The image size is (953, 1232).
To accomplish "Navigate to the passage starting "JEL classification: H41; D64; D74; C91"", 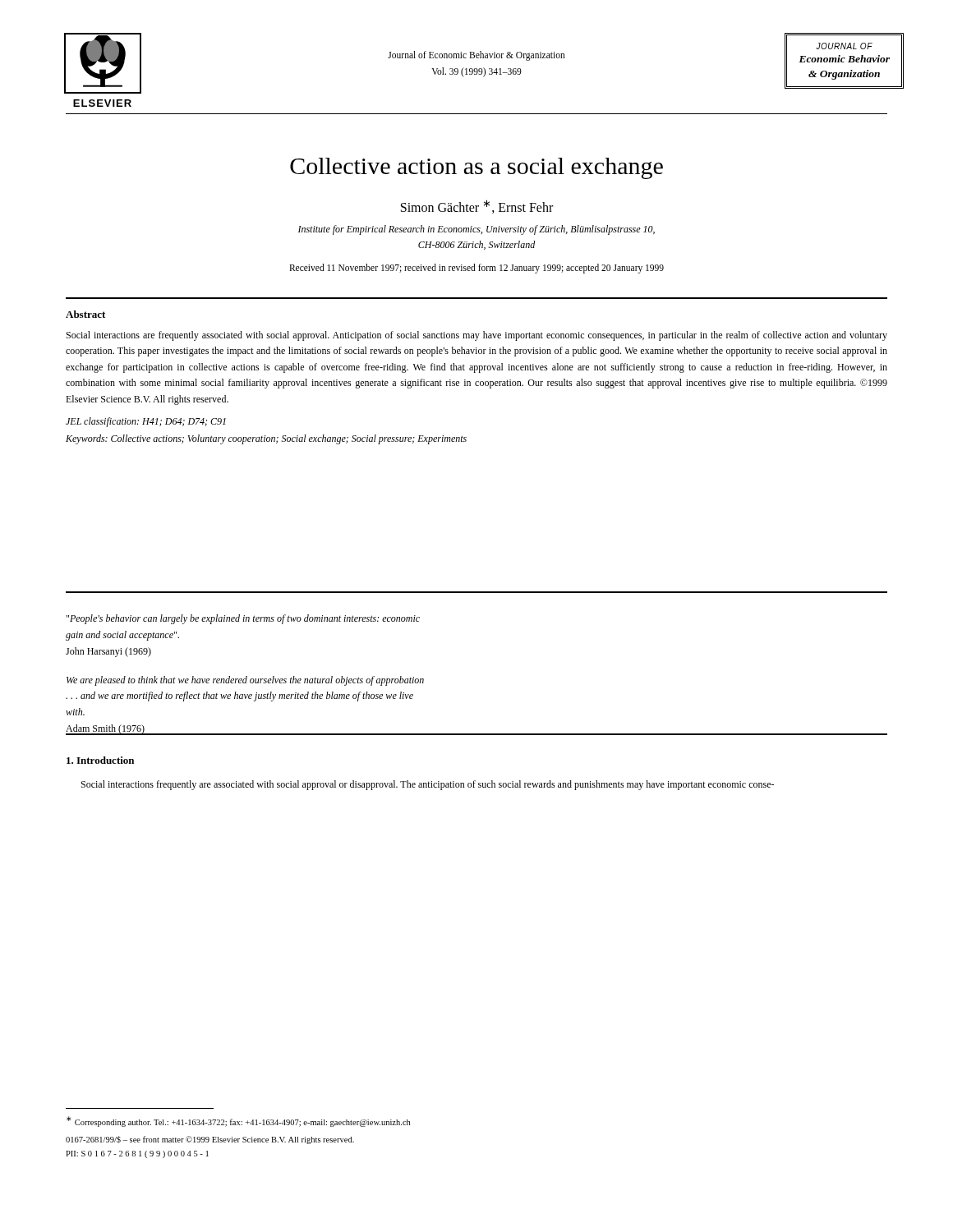I will tap(146, 422).
